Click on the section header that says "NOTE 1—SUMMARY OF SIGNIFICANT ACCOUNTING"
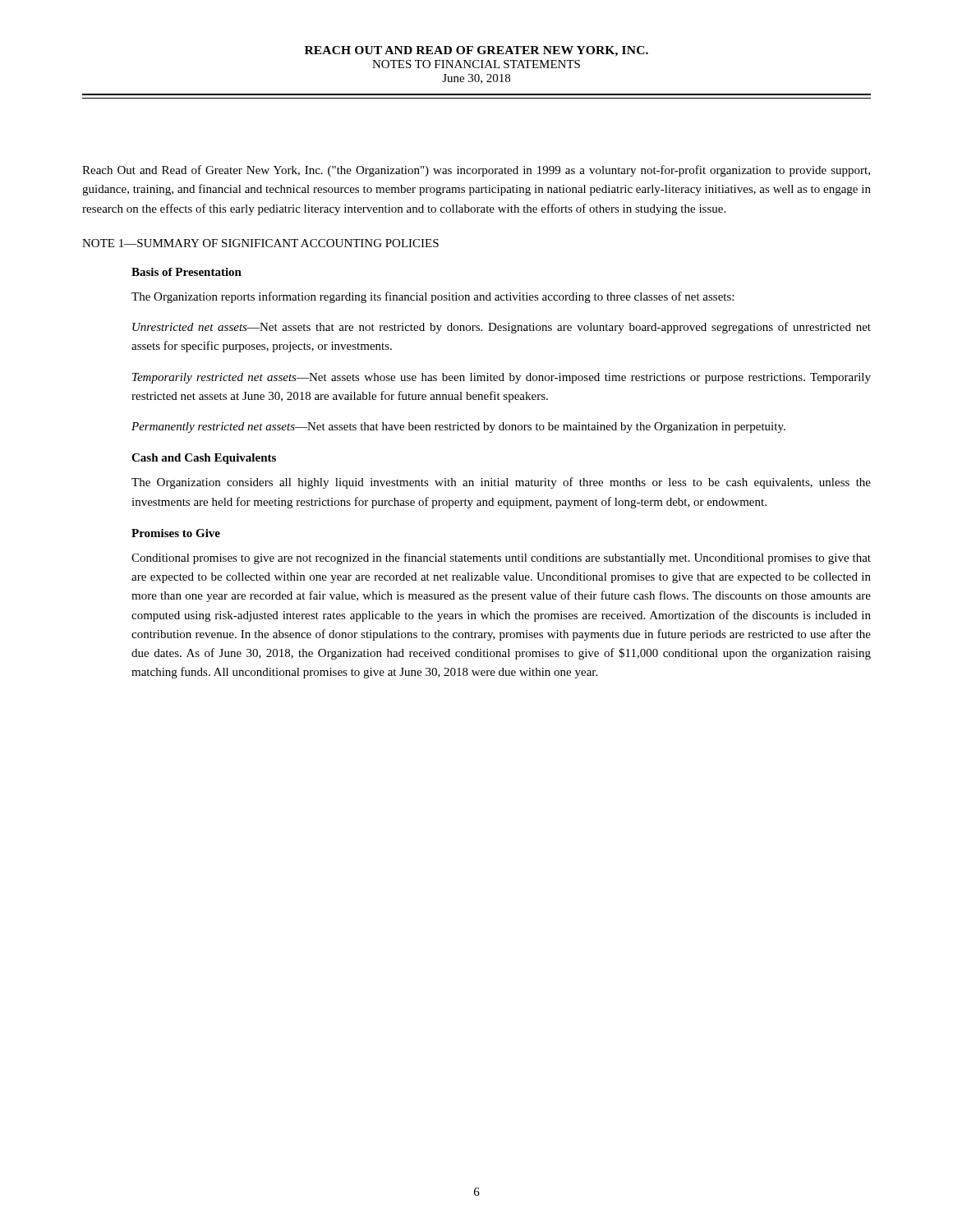This screenshot has width=953, height=1232. (261, 243)
